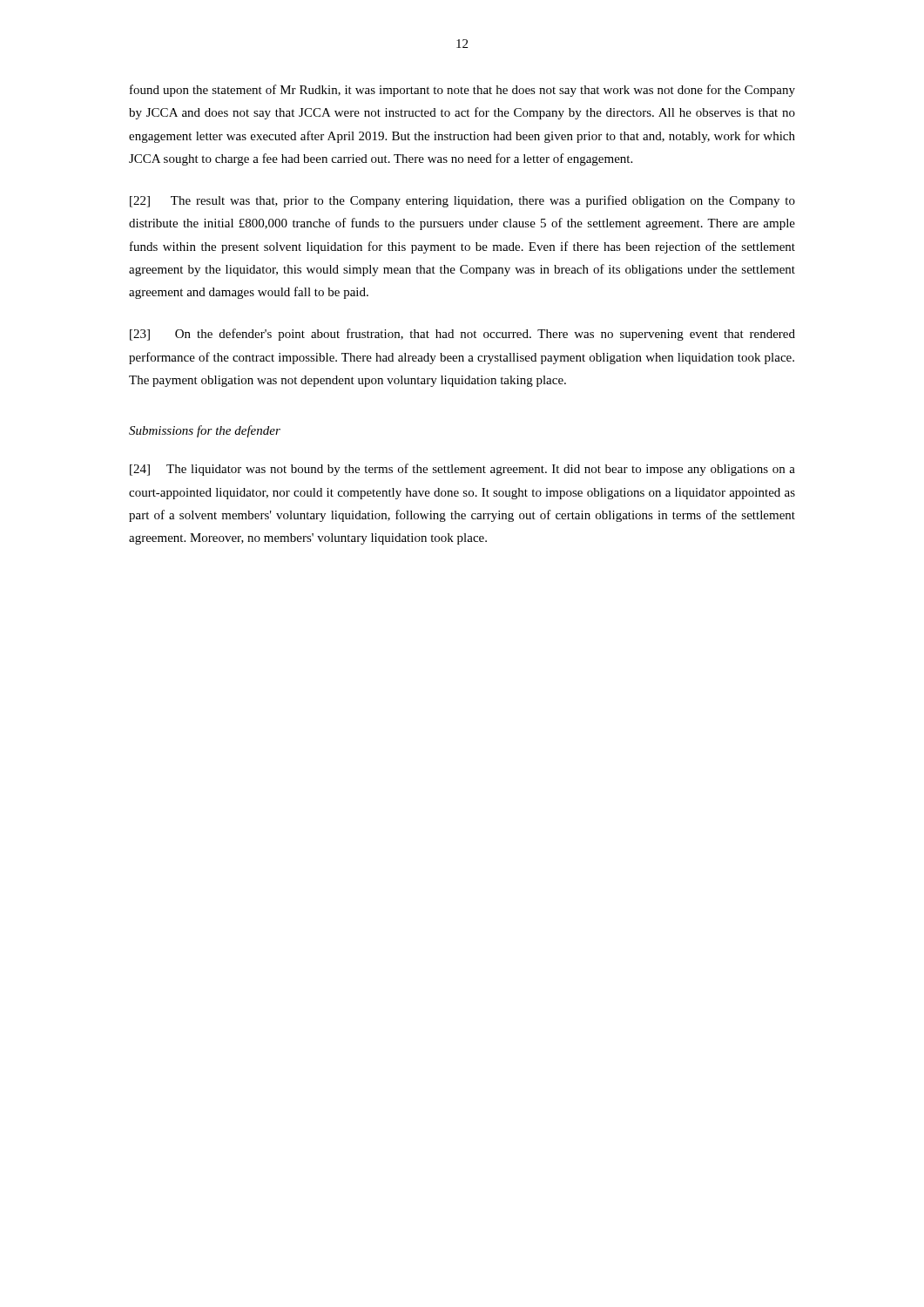Click the passage that begins "[22] The result"

(x=462, y=246)
